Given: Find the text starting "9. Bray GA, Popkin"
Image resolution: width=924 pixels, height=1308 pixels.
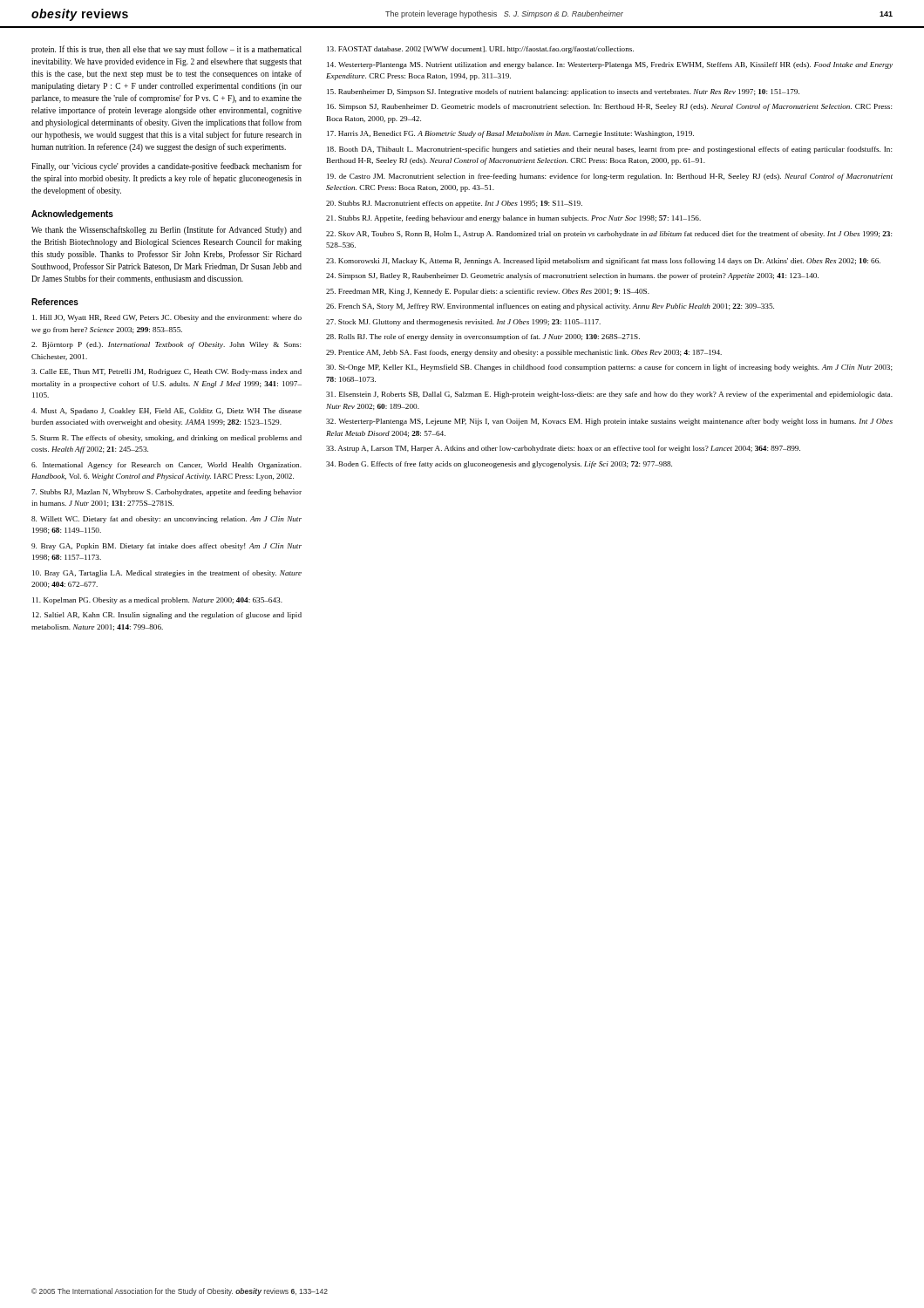Looking at the screenshot, I should [167, 551].
